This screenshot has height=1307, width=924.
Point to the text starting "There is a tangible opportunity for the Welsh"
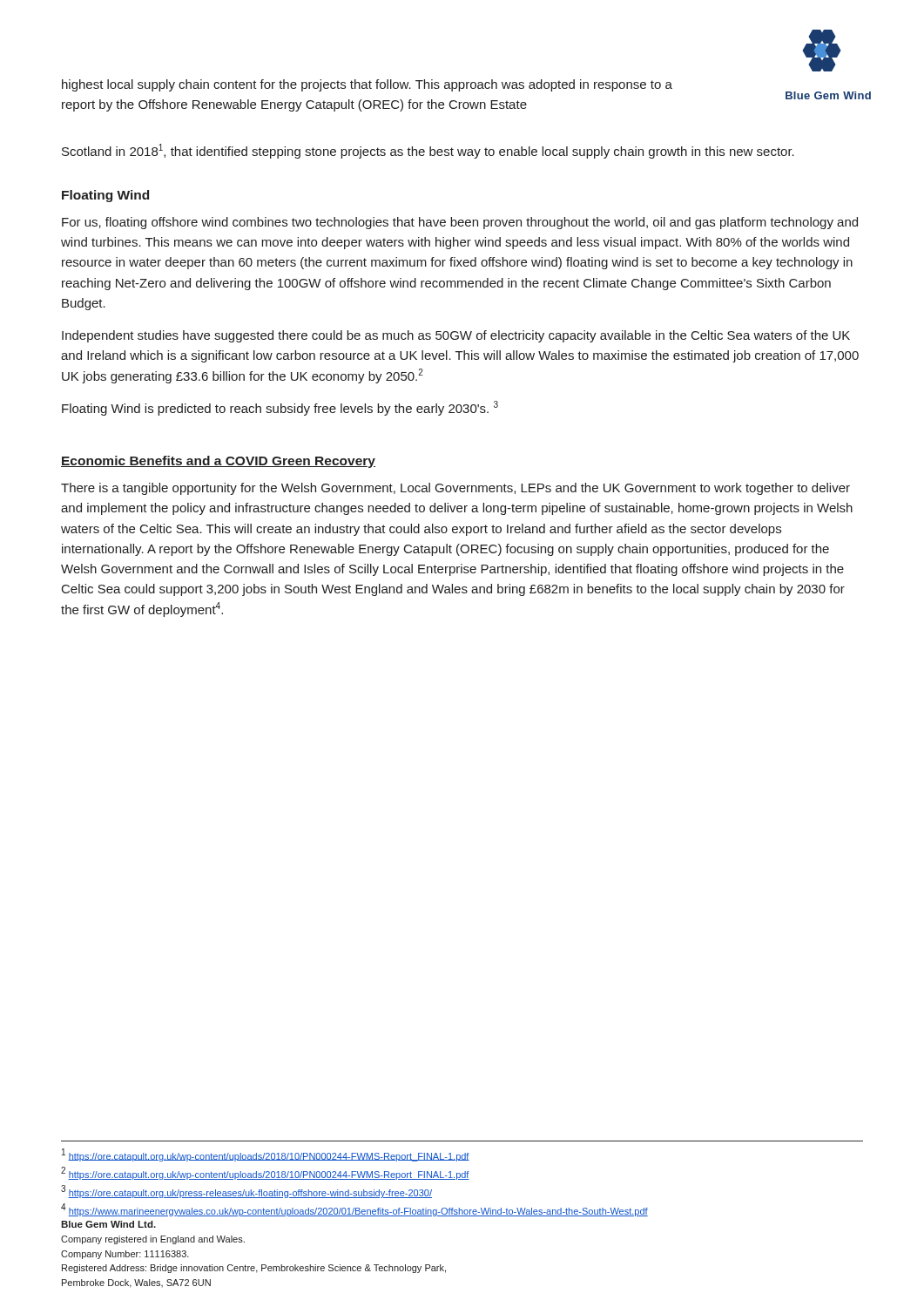462,548
